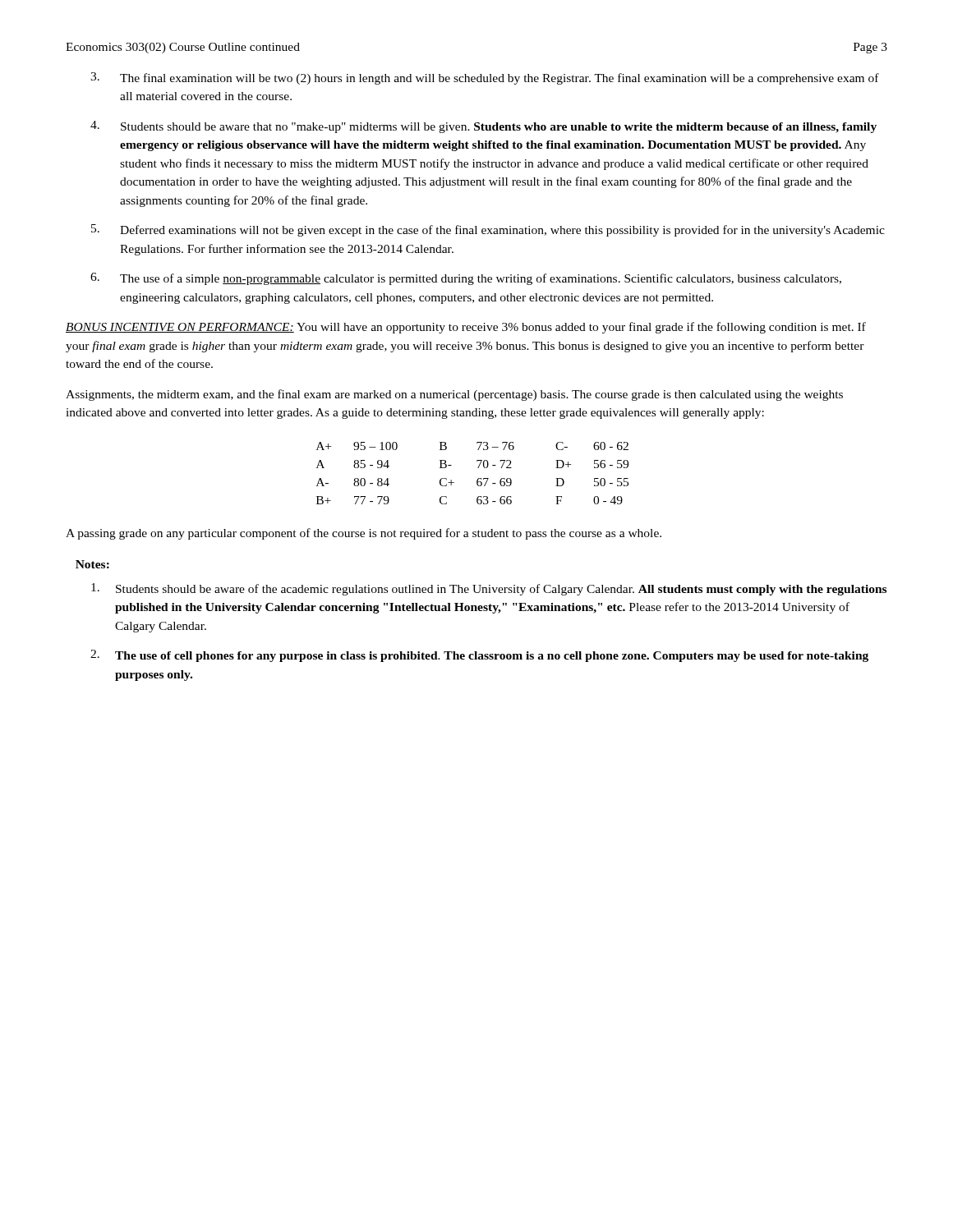Find the region starting "Assignments, the midterm exam, and the"
953x1232 pixels.
pyautogui.click(x=455, y=403)
